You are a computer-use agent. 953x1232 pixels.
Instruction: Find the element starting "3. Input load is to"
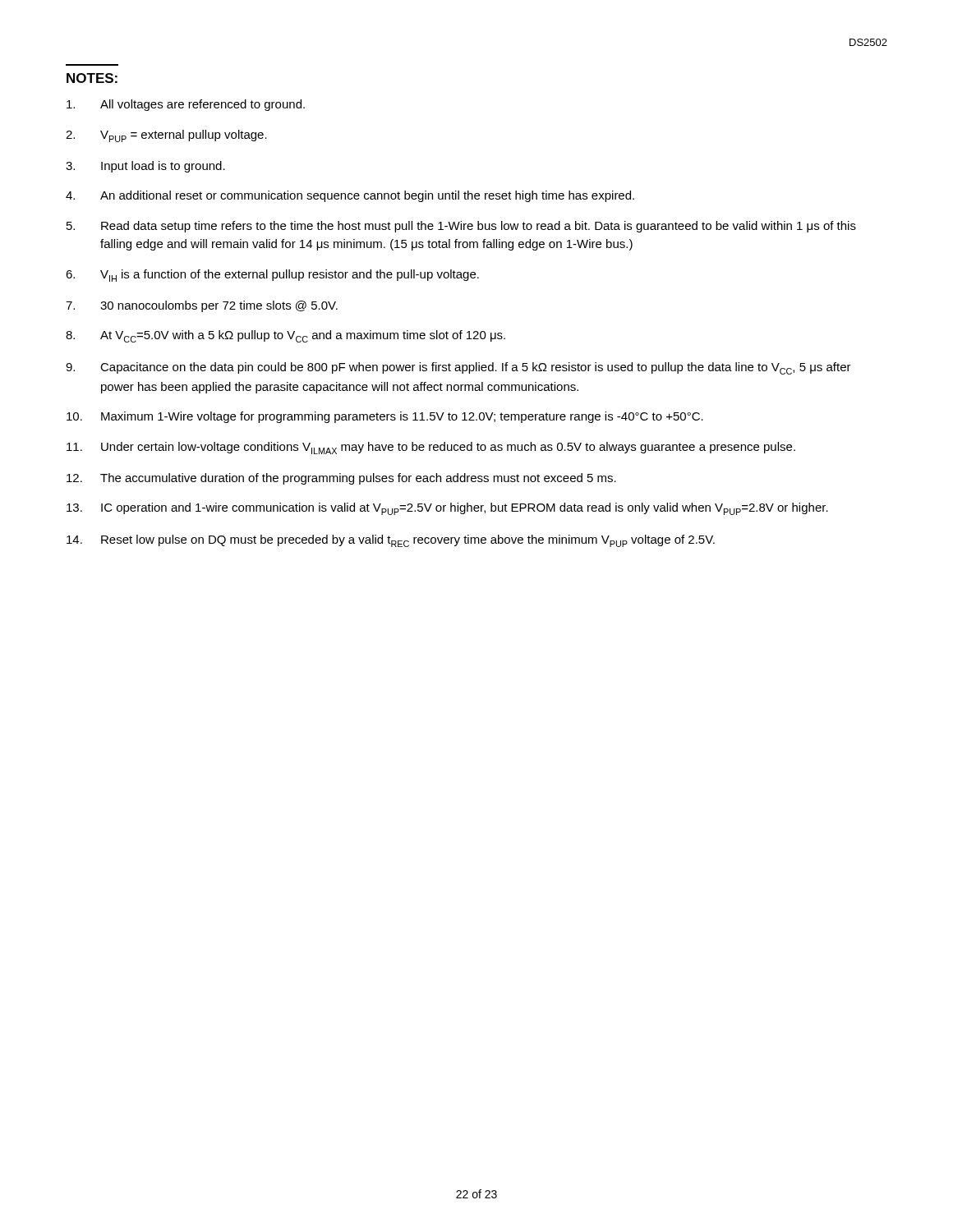point(145,167)
